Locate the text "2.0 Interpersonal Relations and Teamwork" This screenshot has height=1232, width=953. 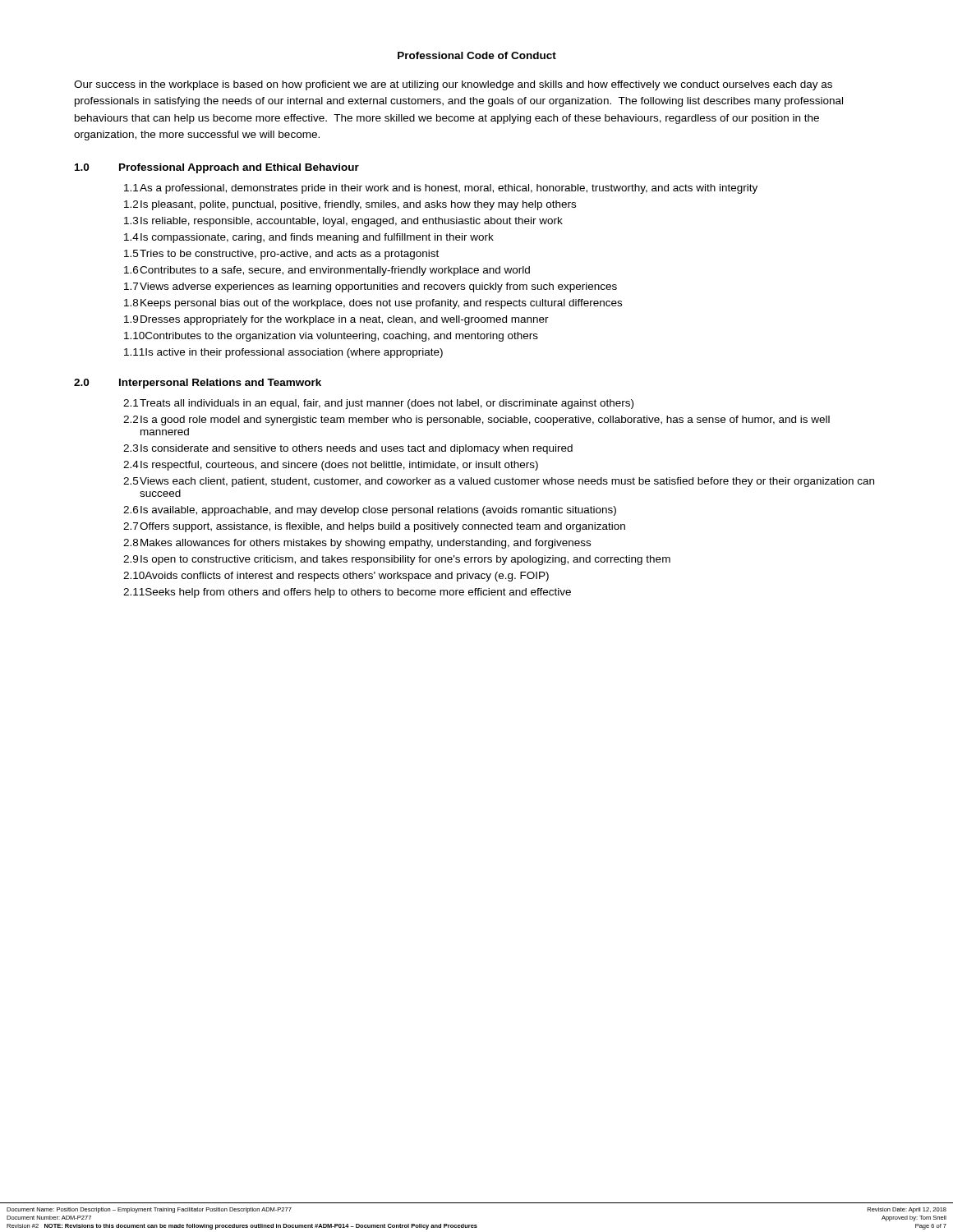pyautogui.click(x=198, y=382)
